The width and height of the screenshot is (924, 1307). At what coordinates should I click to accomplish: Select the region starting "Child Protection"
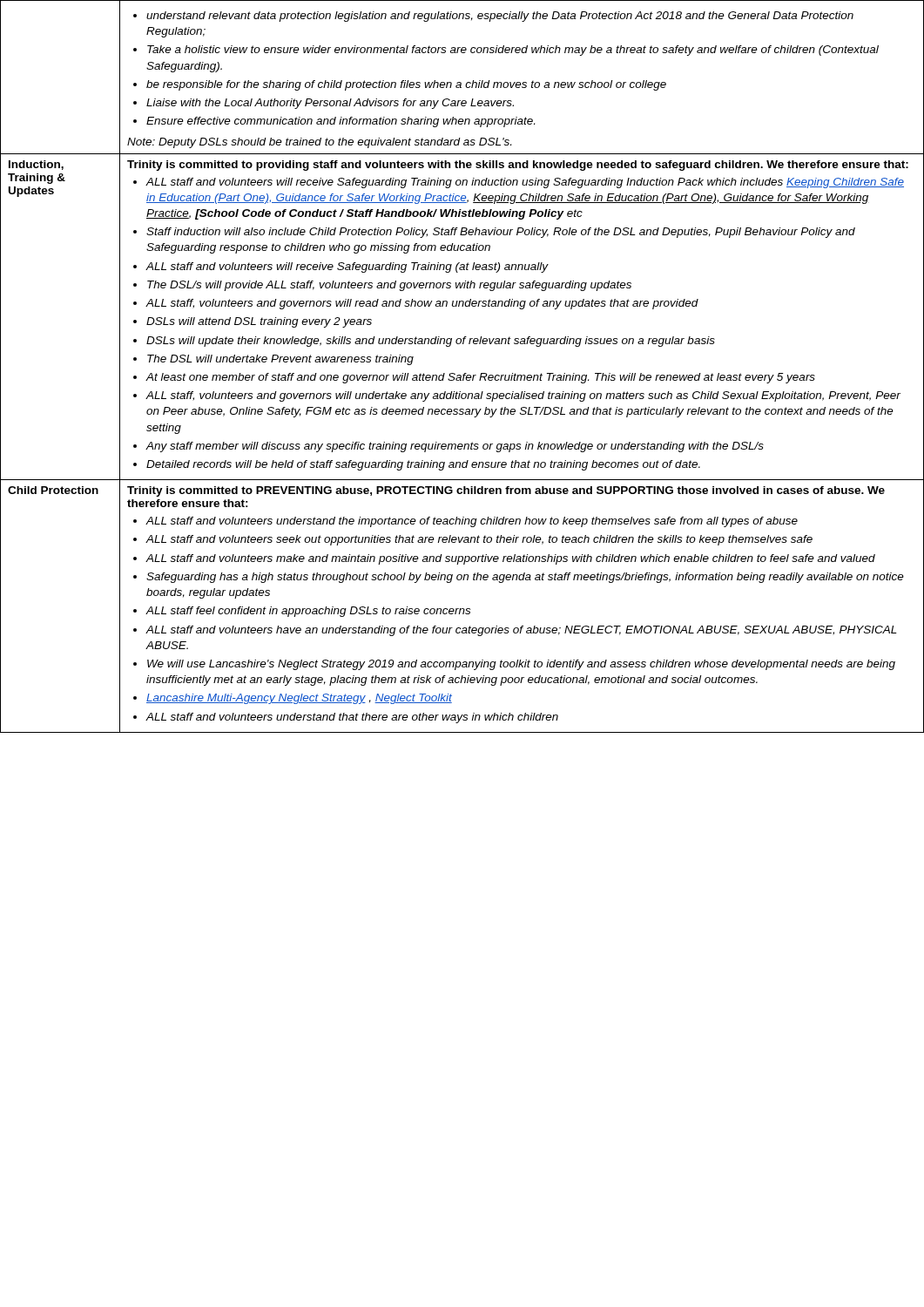(x=53, y=490)
